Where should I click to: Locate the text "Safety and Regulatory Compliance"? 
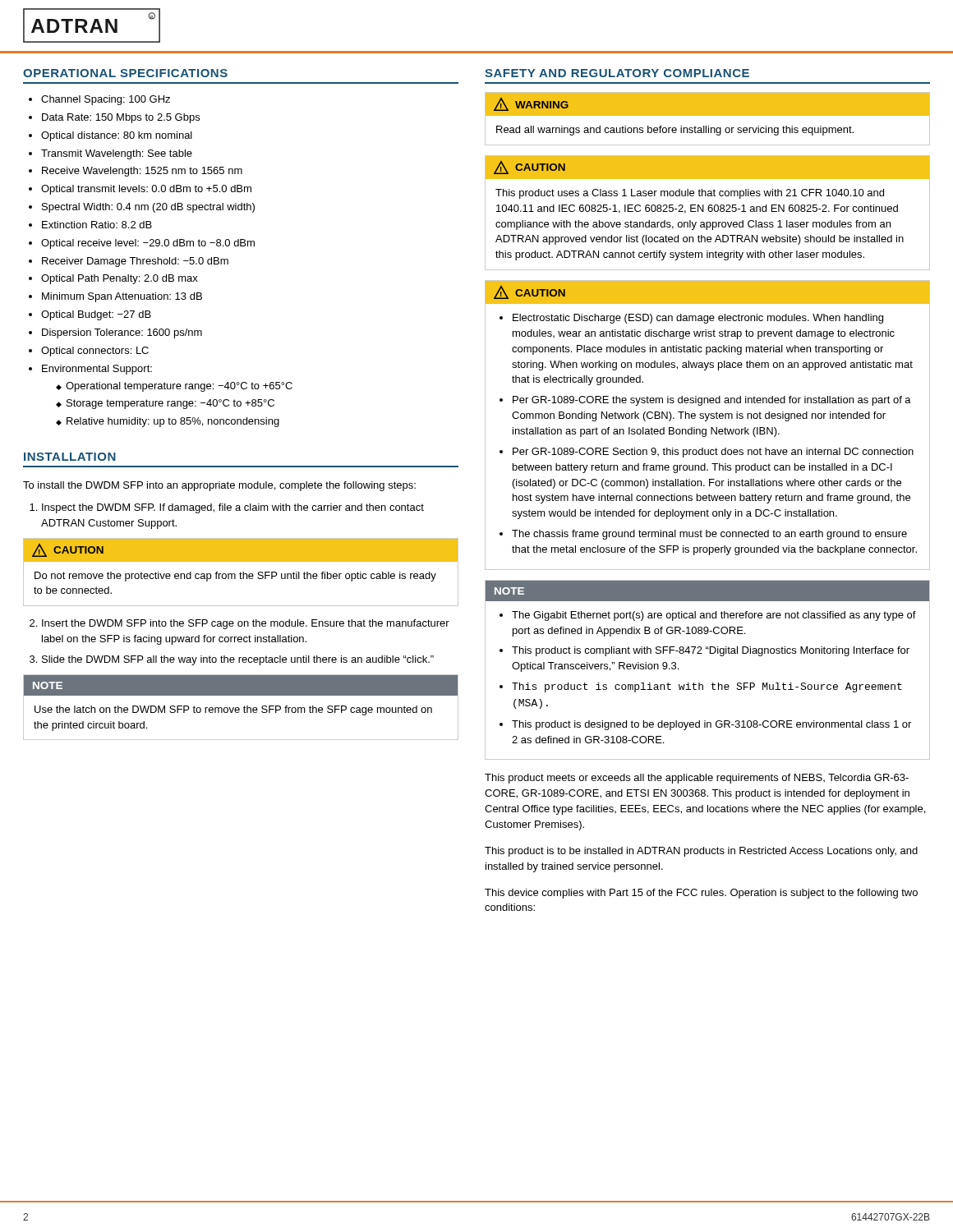point(707,75)
